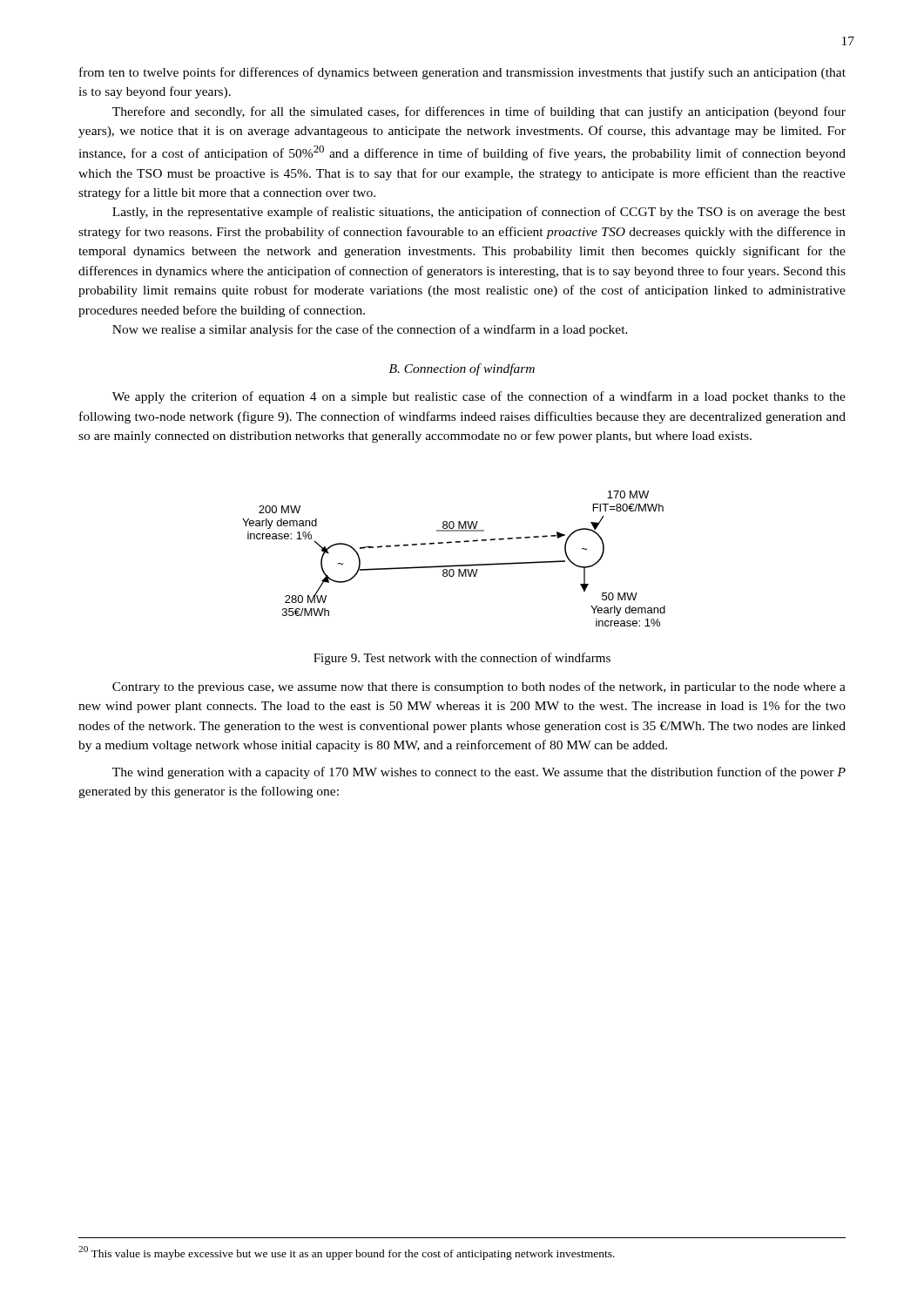924x1307 pixels.
Task: Locate the caption that opens with "Figure 9. Test network with"
Action: (462, 658)
